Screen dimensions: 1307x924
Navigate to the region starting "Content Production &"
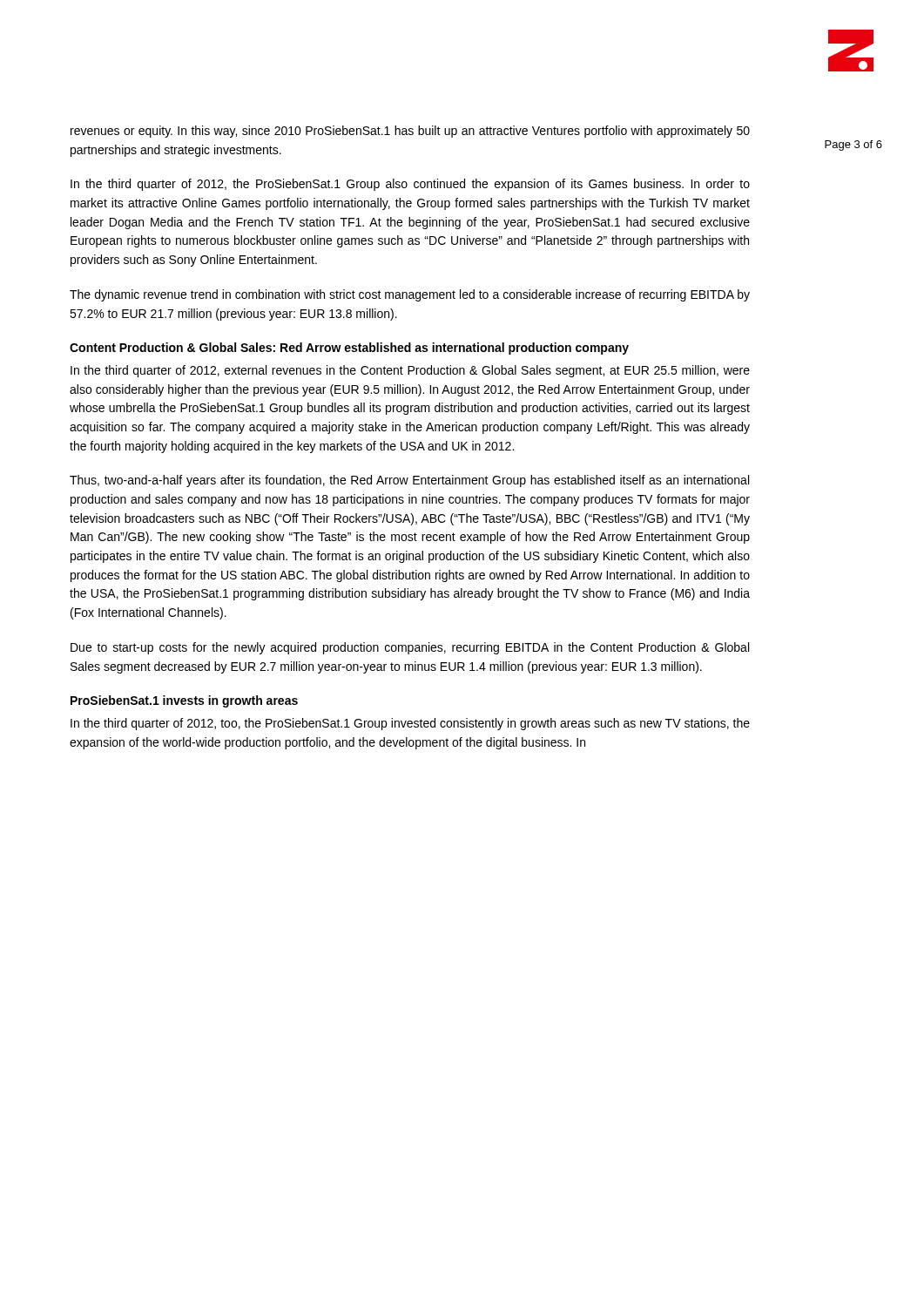(349, 348)
